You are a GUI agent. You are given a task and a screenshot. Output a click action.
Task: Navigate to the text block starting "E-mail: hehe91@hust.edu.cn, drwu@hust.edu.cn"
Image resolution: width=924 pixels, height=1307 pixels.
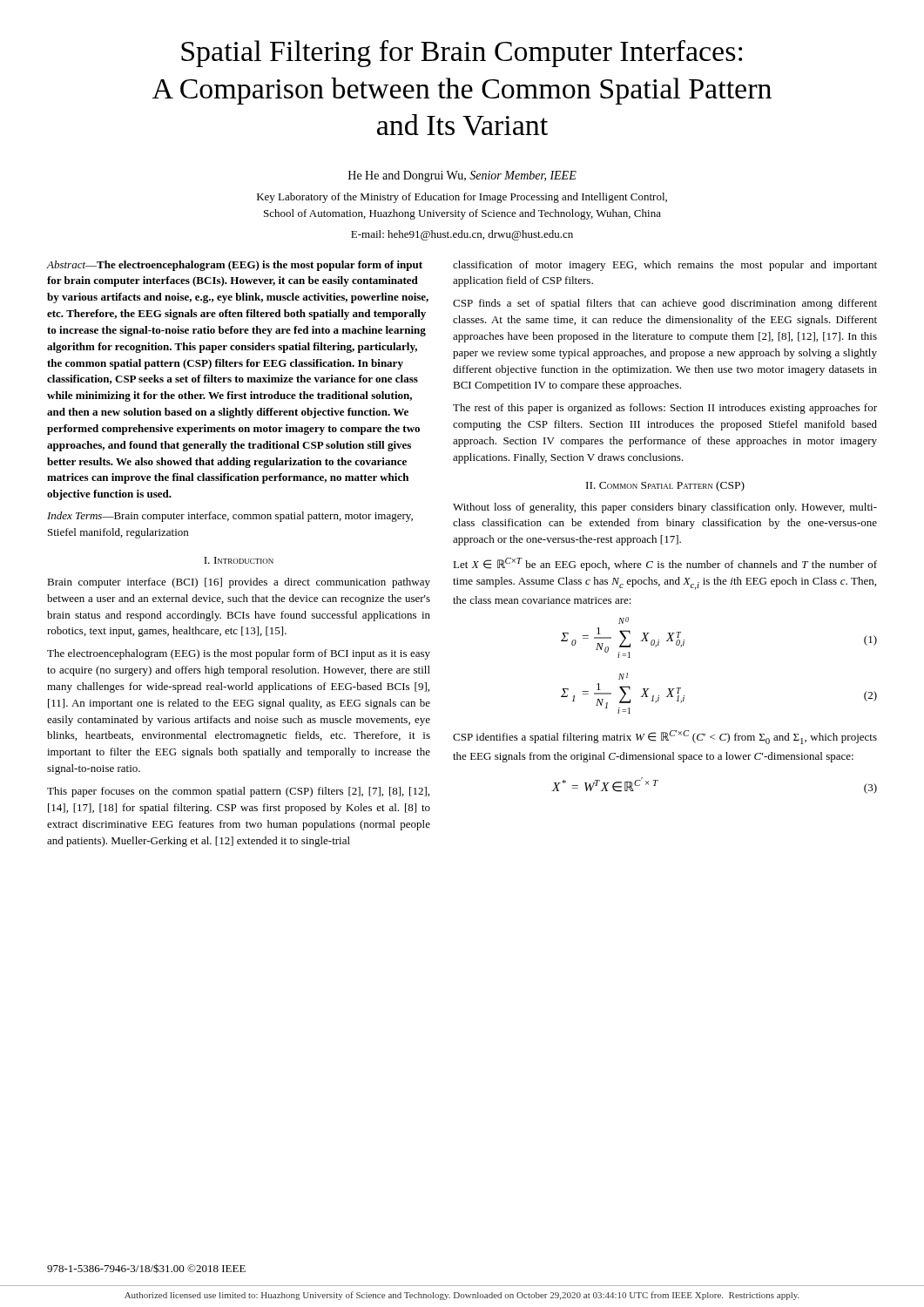tap(462, 234)
